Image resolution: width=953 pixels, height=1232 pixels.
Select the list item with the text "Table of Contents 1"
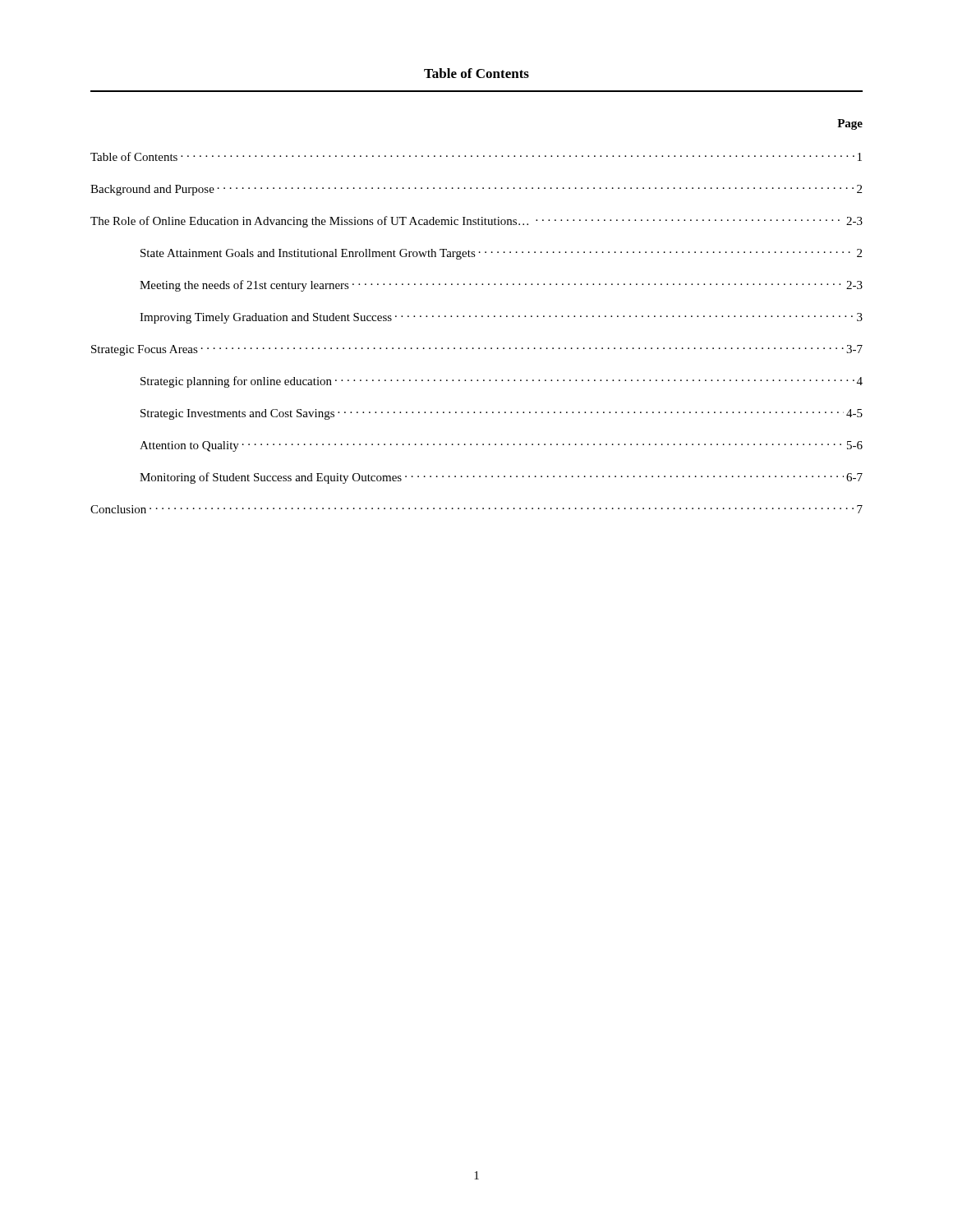tap(476, 156)
